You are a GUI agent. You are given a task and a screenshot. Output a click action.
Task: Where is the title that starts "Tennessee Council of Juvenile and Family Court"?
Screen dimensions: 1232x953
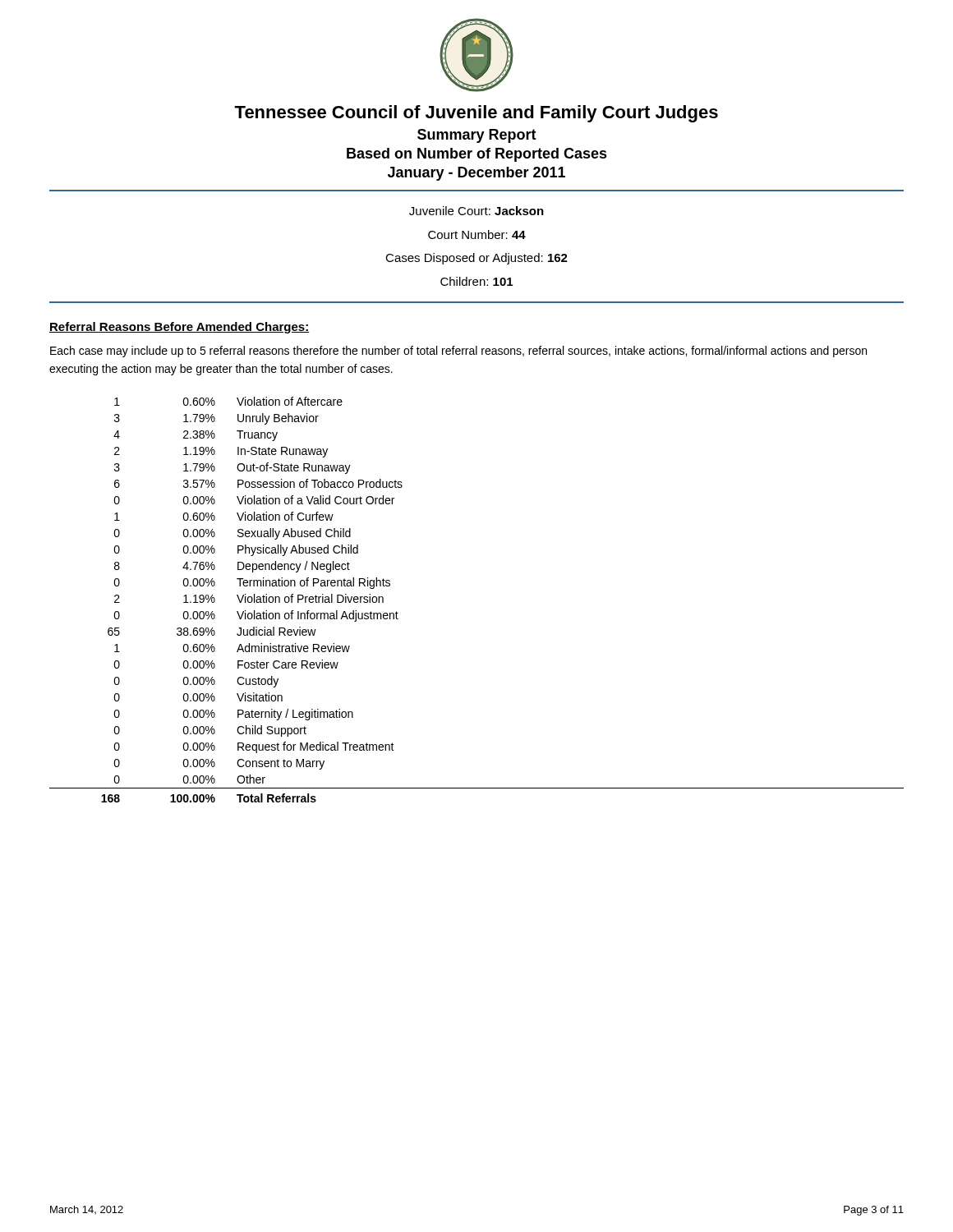(x=476, y=112)
